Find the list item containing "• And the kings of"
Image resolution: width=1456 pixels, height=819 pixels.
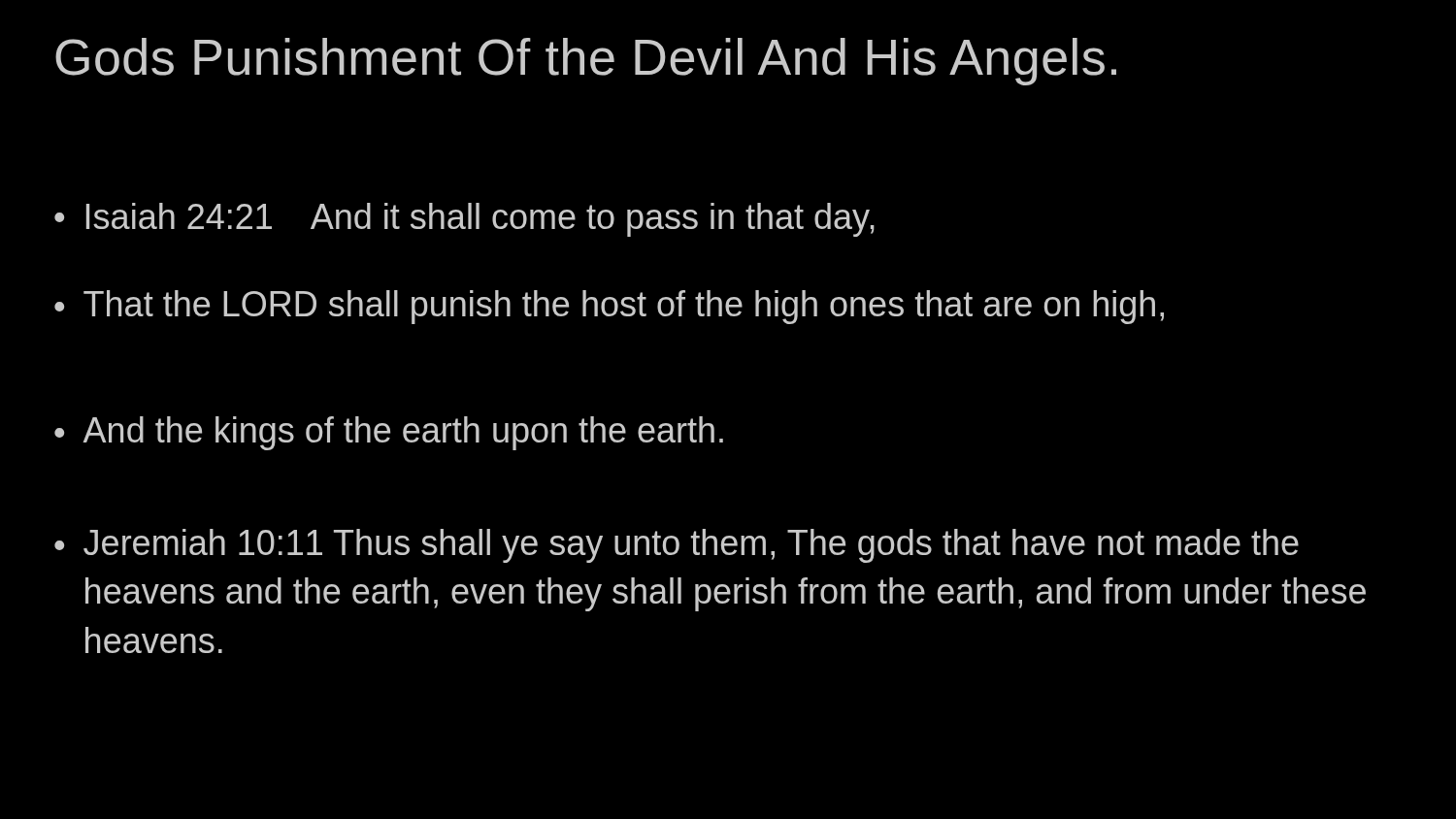click(390, 432)
